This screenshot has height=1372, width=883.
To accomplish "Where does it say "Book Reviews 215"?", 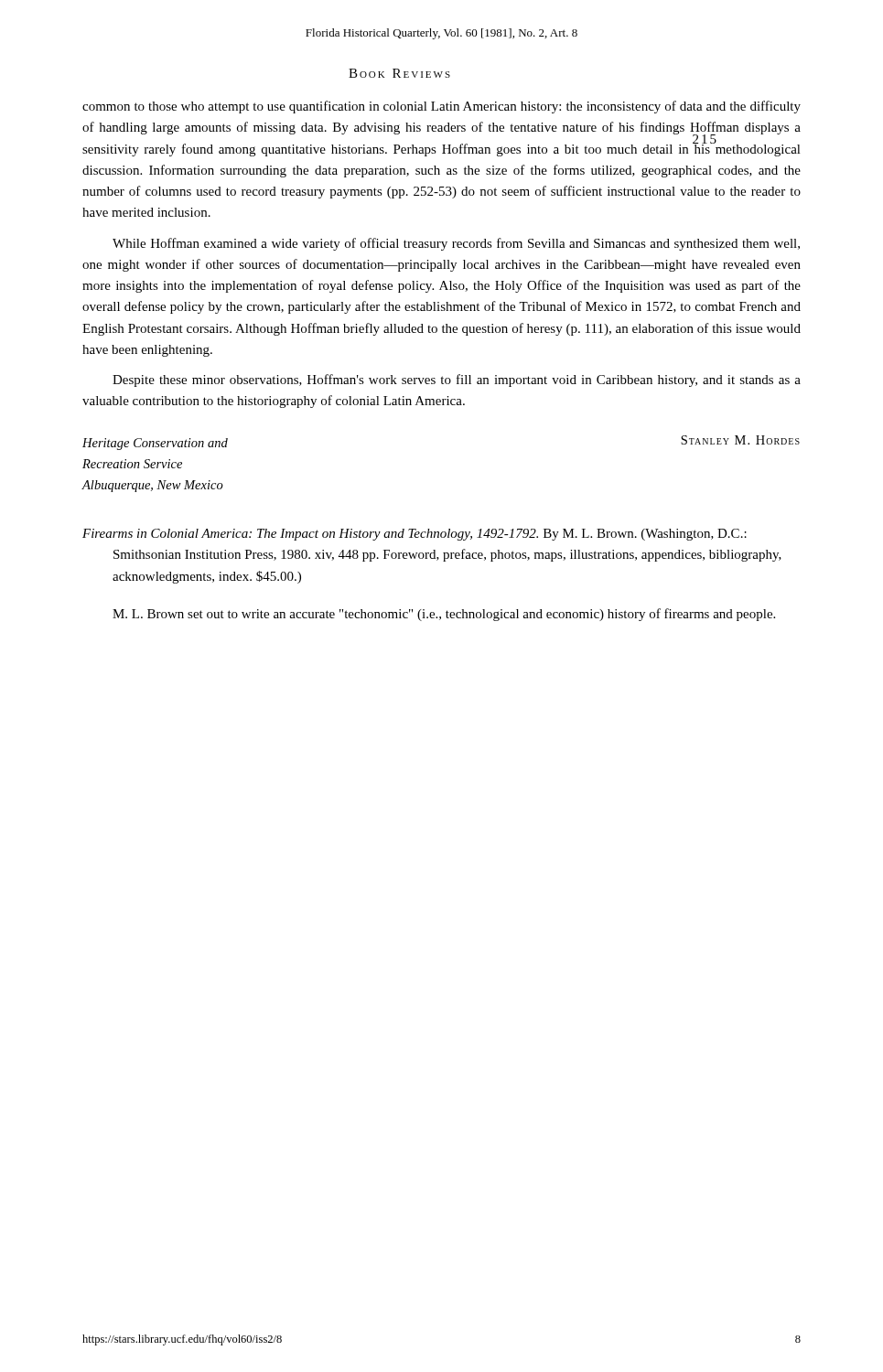I will point(399,73).
